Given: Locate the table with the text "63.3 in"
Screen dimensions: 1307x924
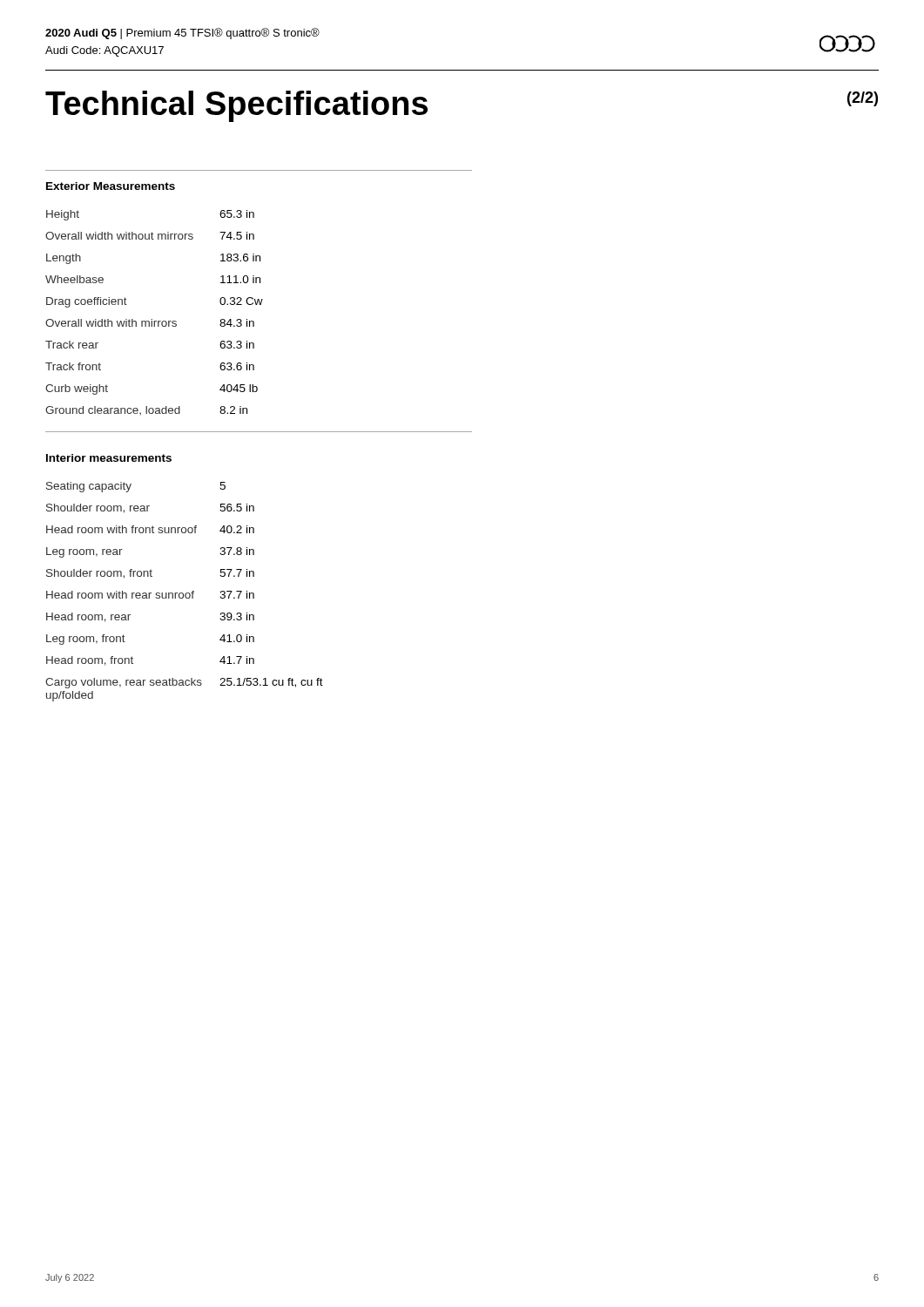Looking at the screenshot, I should click(259, 312).
